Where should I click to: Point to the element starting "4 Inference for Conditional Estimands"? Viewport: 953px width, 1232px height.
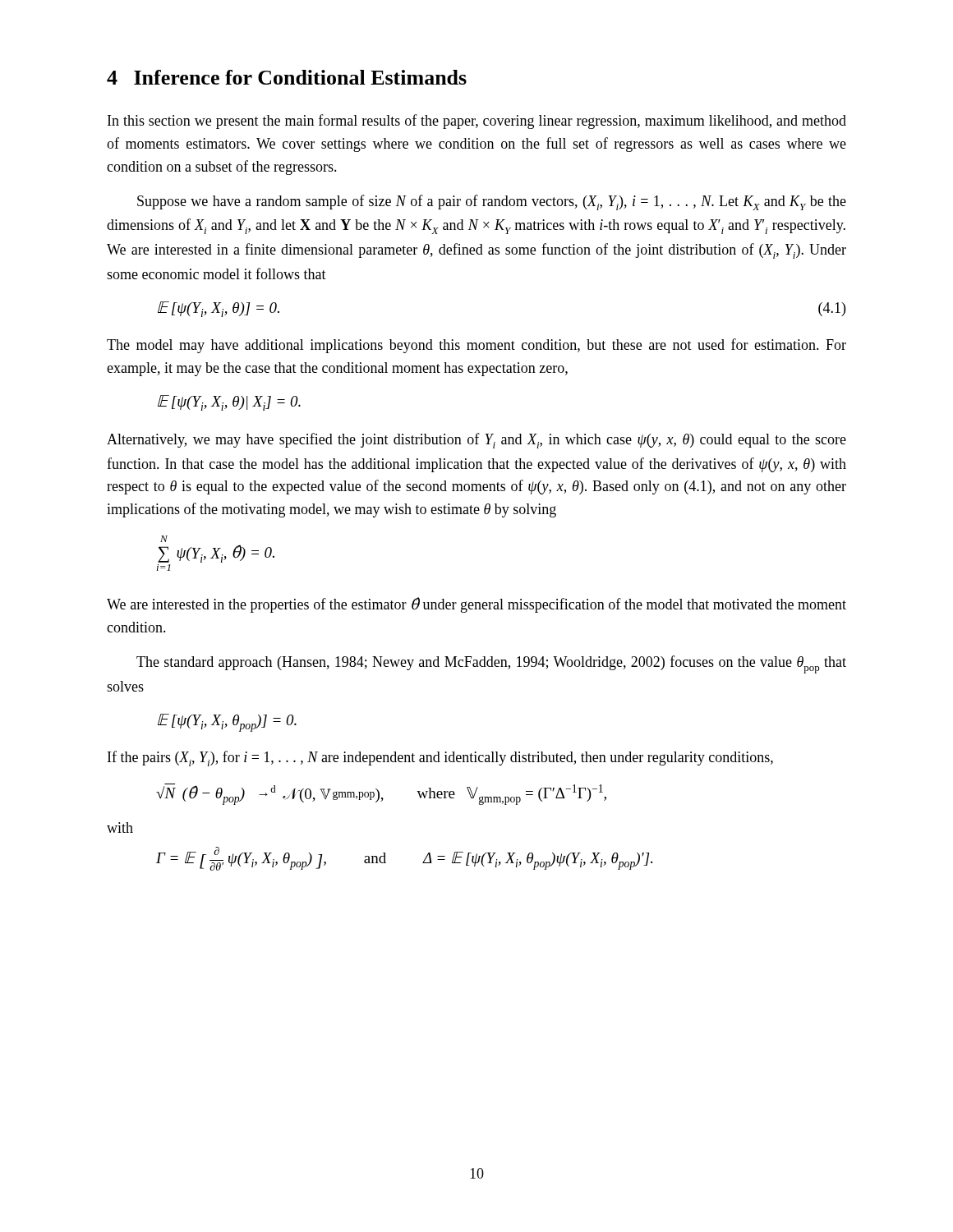[x=476, y=78]
